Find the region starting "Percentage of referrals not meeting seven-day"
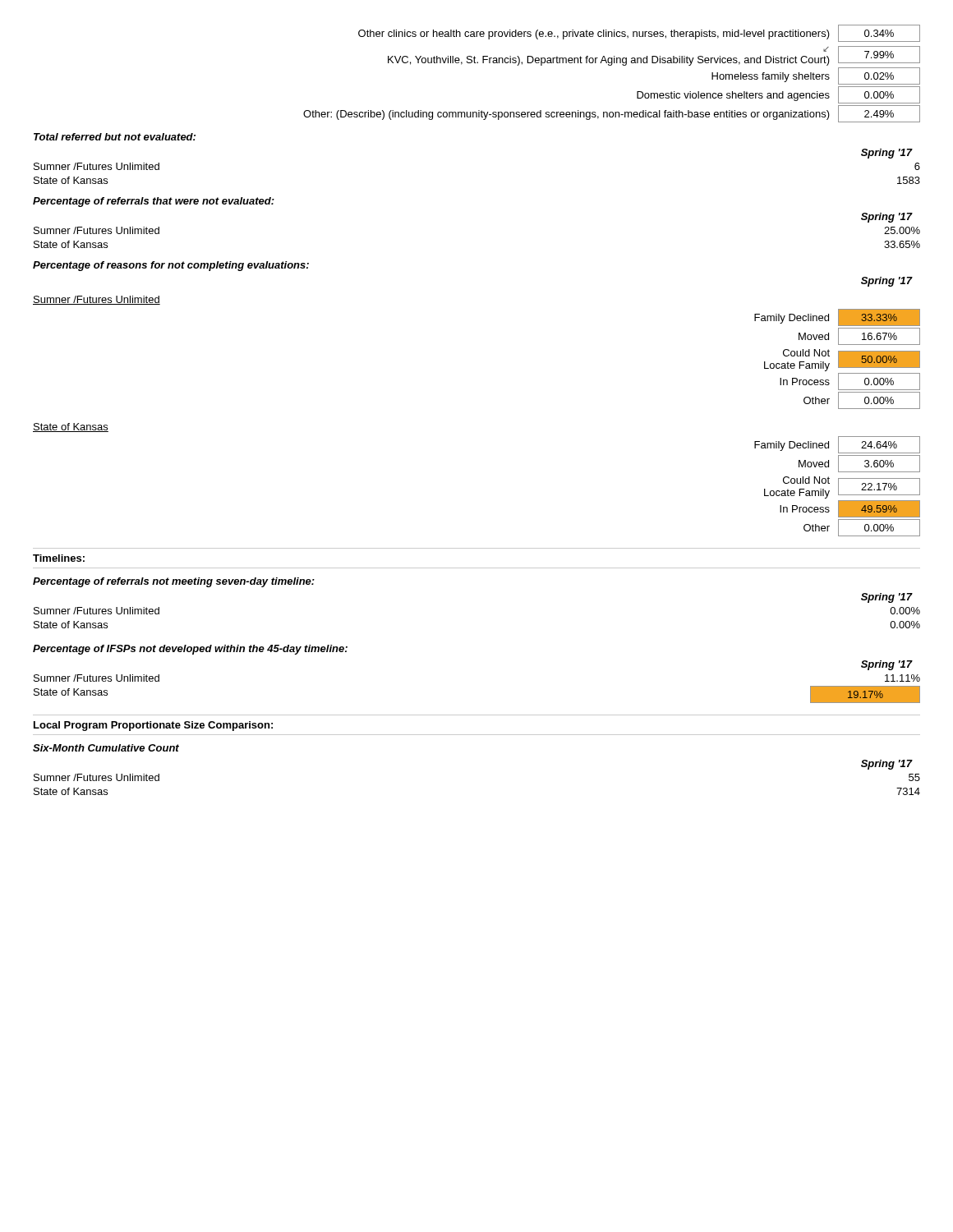The image size is (953, 1232). [x=174, y=581]
